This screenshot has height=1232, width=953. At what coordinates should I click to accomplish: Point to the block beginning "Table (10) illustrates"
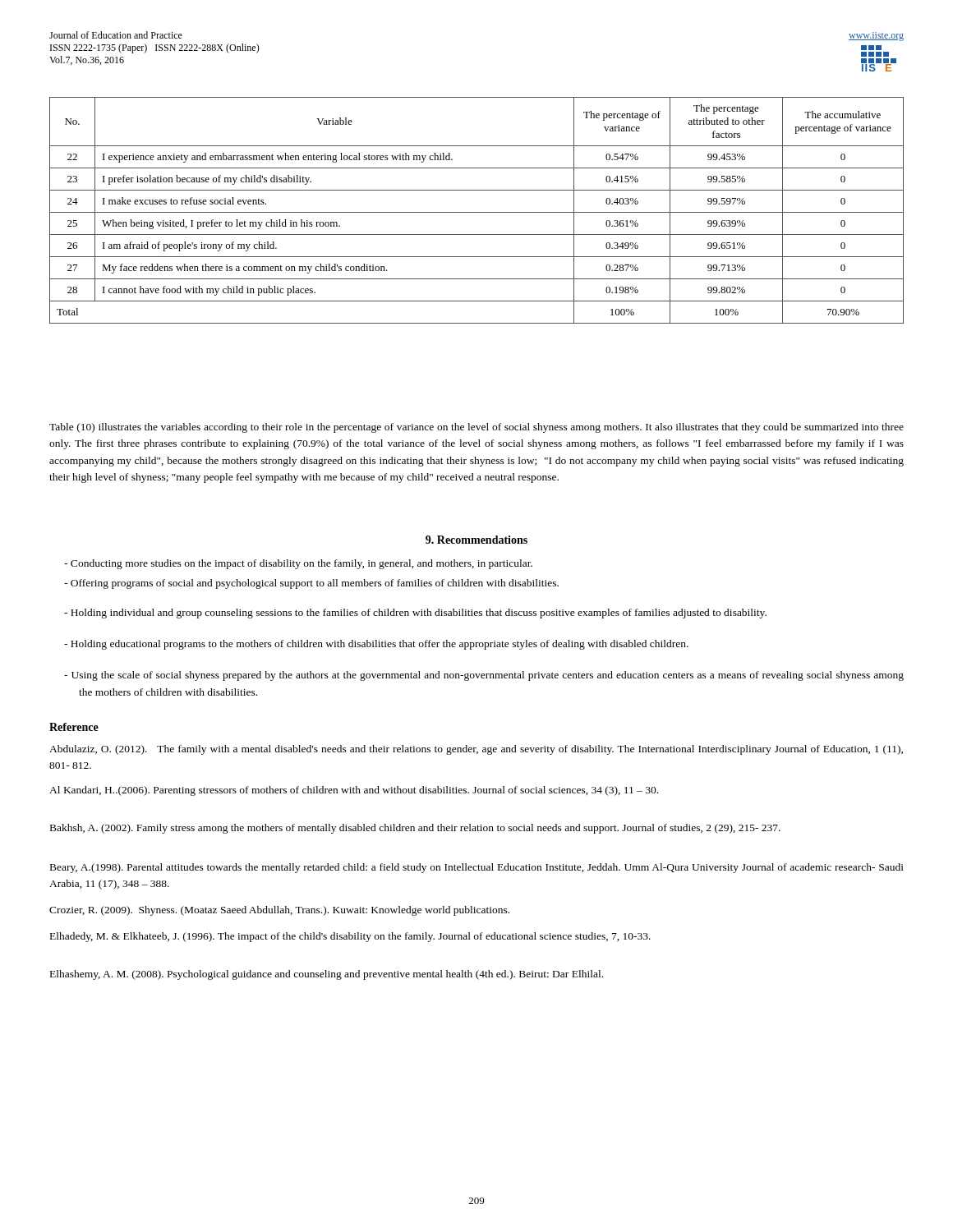(x=476, y=452)
